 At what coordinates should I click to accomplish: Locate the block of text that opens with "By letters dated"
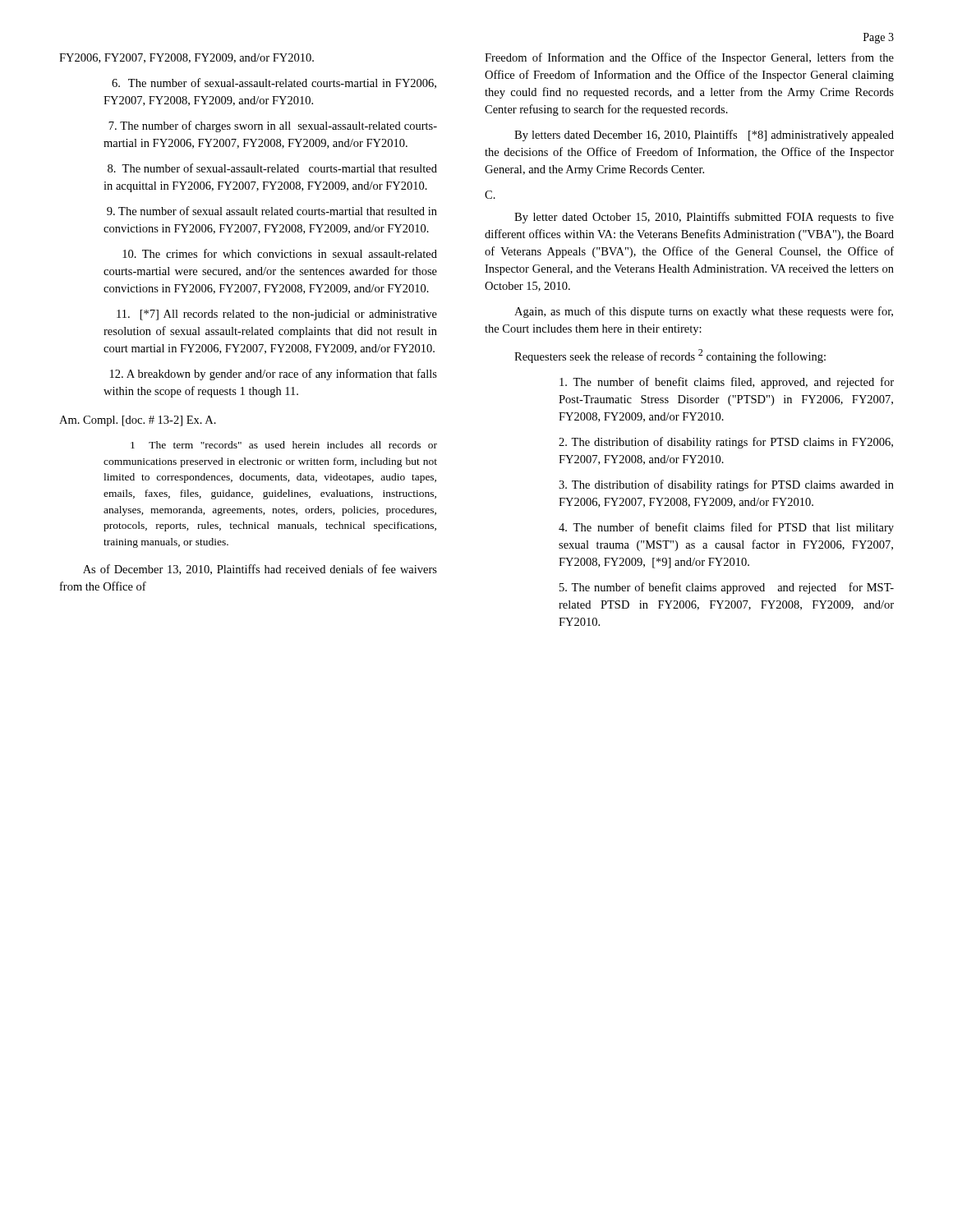click(689, 152)
